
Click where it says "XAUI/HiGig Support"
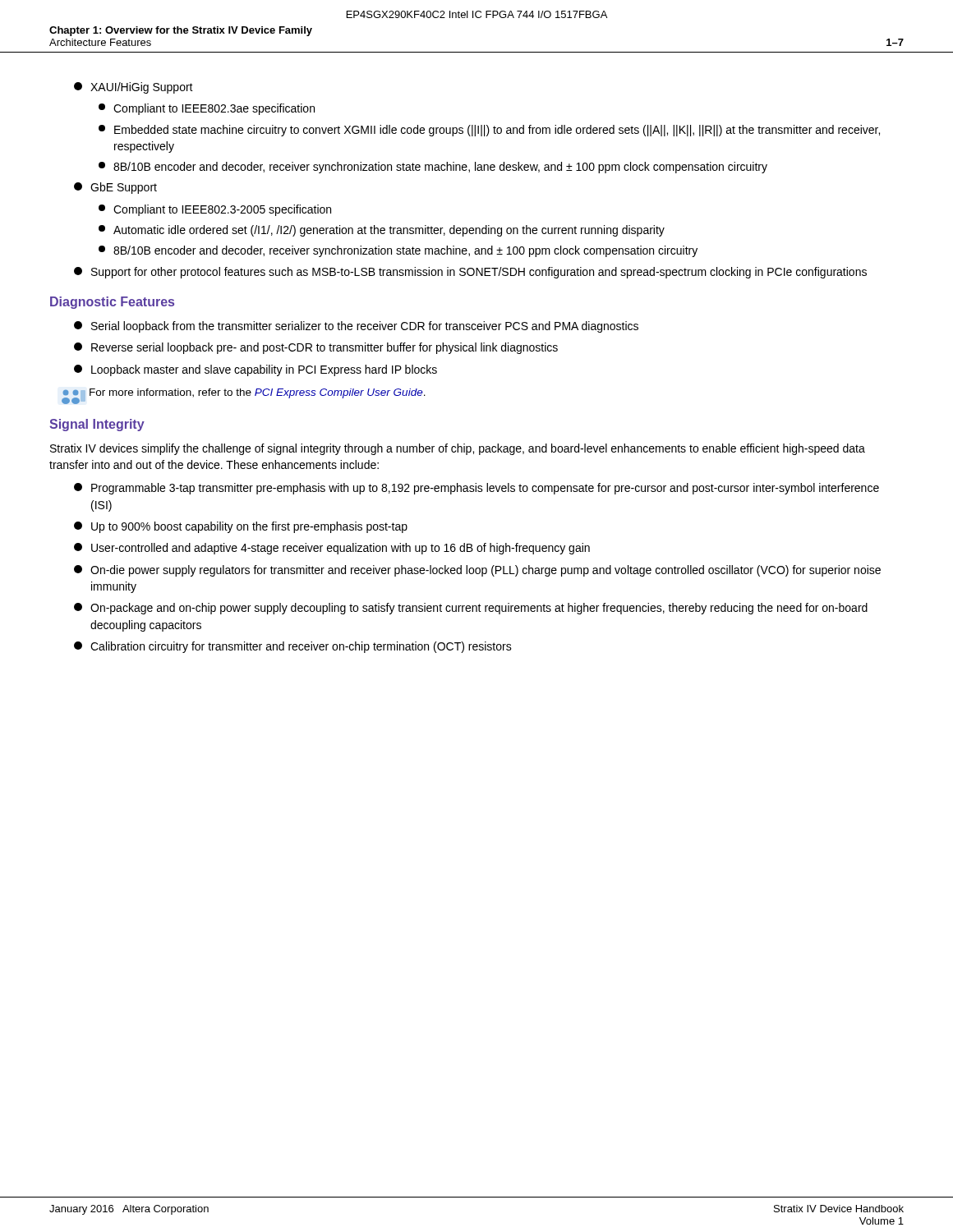tap(134, 88)
